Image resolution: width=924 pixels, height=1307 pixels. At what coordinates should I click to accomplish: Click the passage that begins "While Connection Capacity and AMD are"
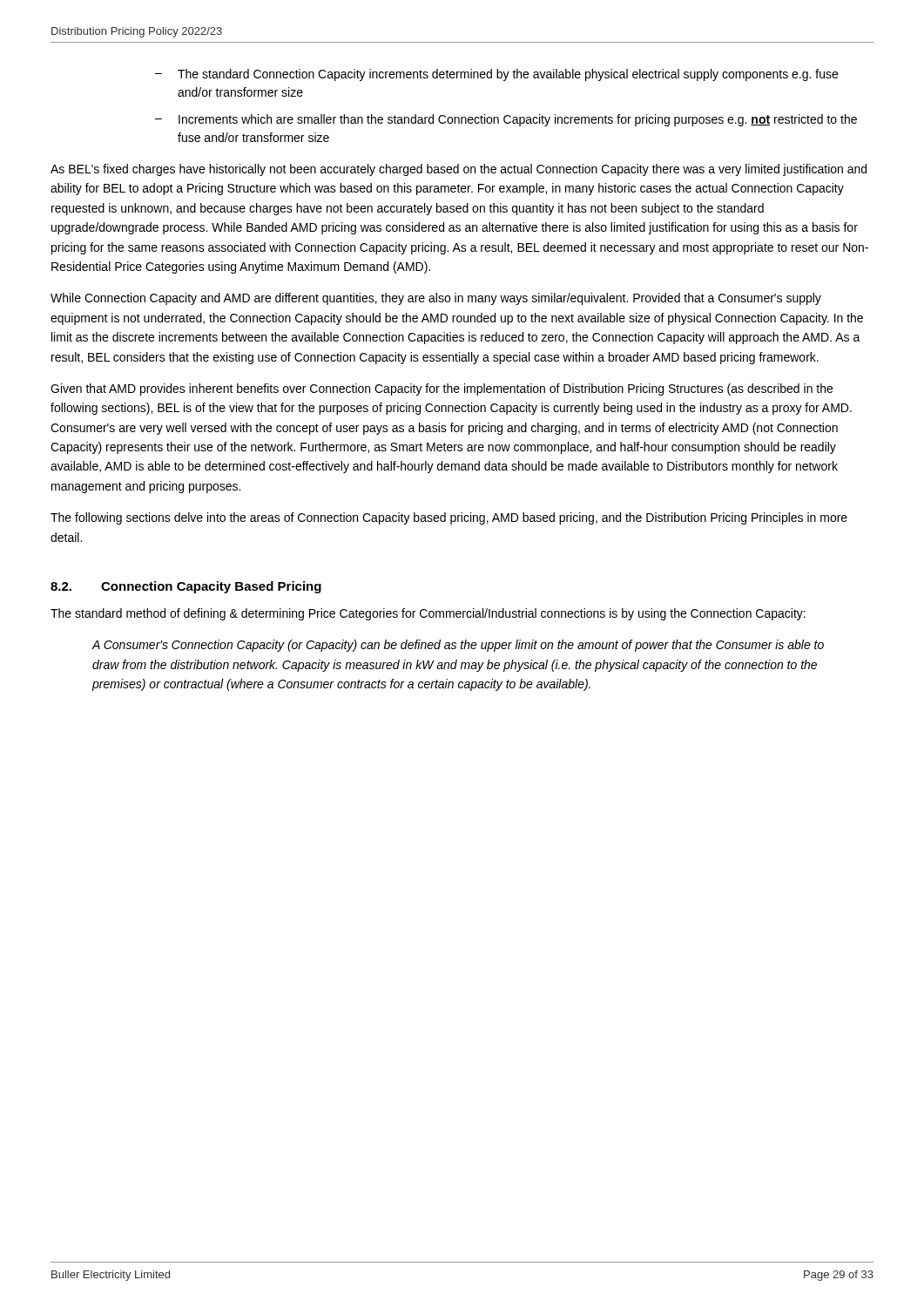tap(457, 328)
